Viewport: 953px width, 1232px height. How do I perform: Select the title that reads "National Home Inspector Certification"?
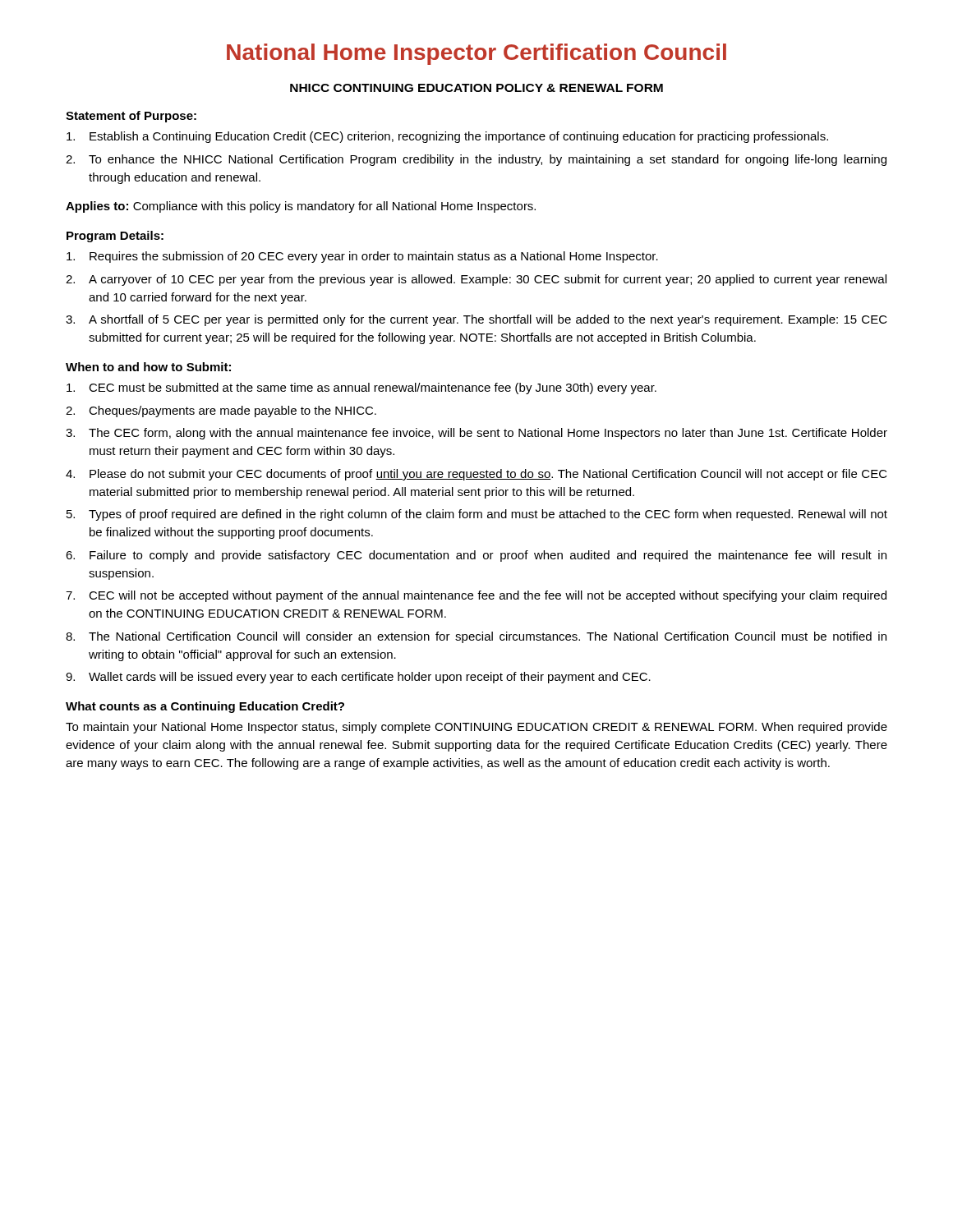[x=476, y=53]
